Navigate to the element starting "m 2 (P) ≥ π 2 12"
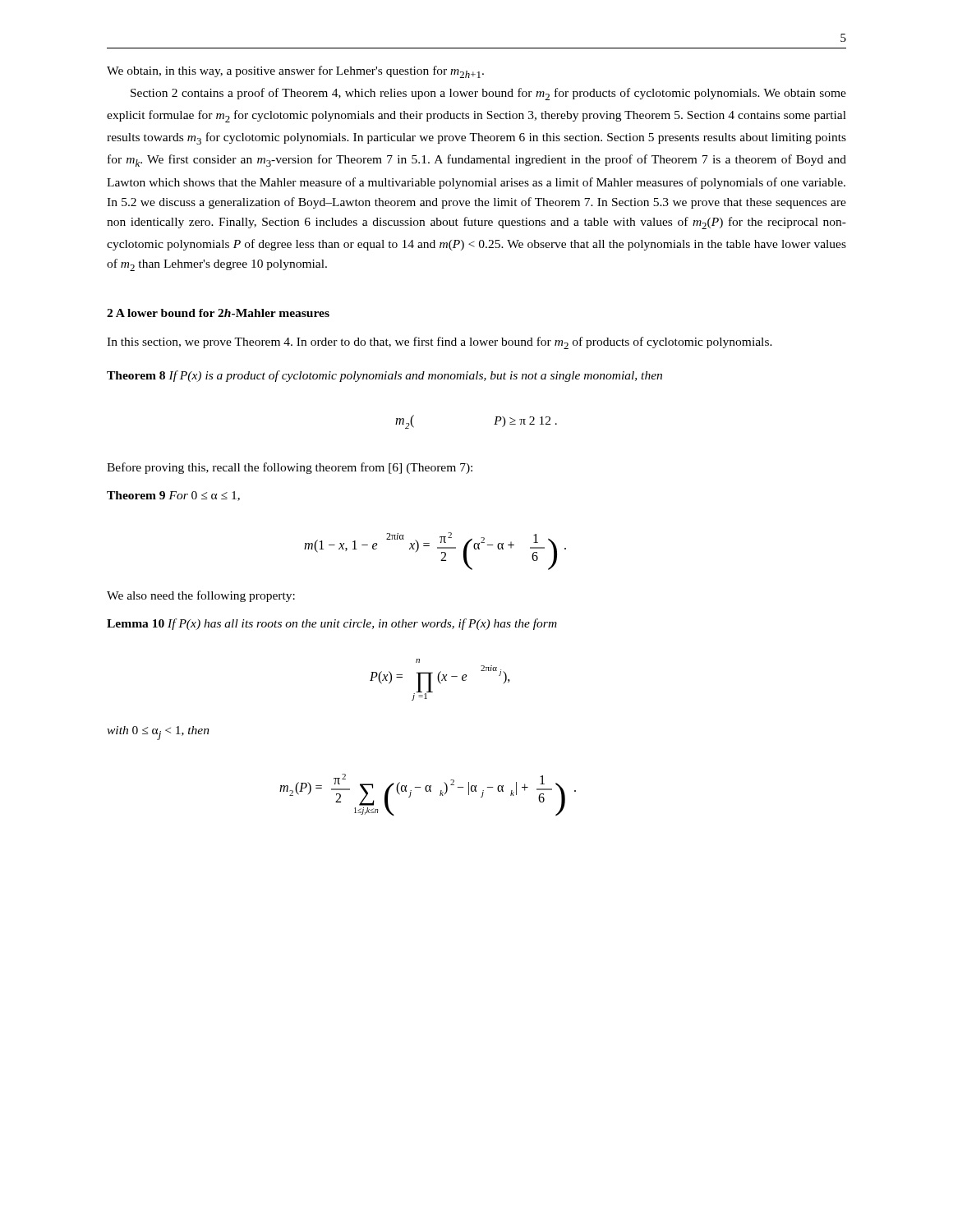The width and height of the screenshot is (953, 1232). pos(400,422)
